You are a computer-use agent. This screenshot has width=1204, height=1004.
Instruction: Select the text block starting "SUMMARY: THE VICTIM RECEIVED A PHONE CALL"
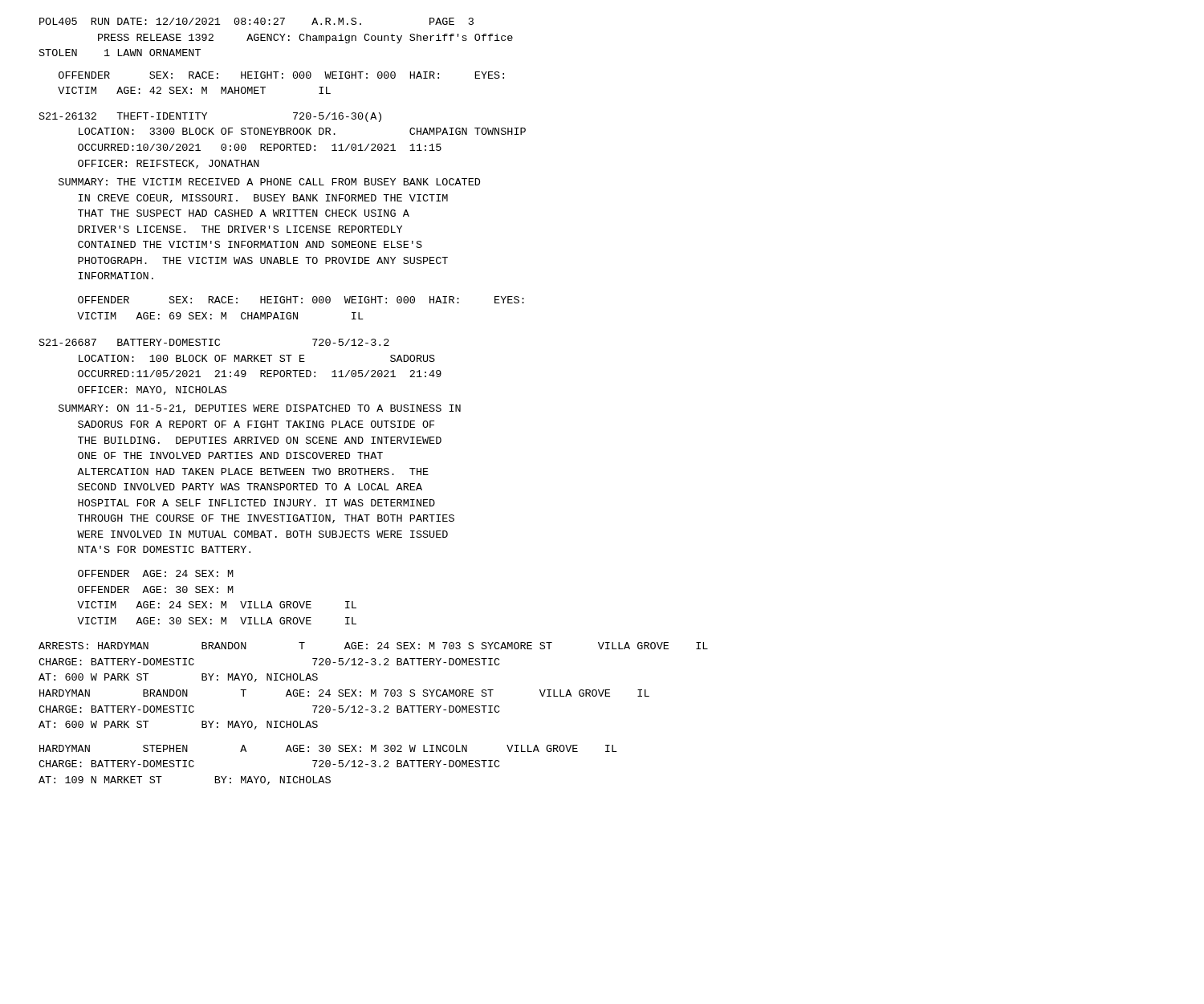click(269, 182)
